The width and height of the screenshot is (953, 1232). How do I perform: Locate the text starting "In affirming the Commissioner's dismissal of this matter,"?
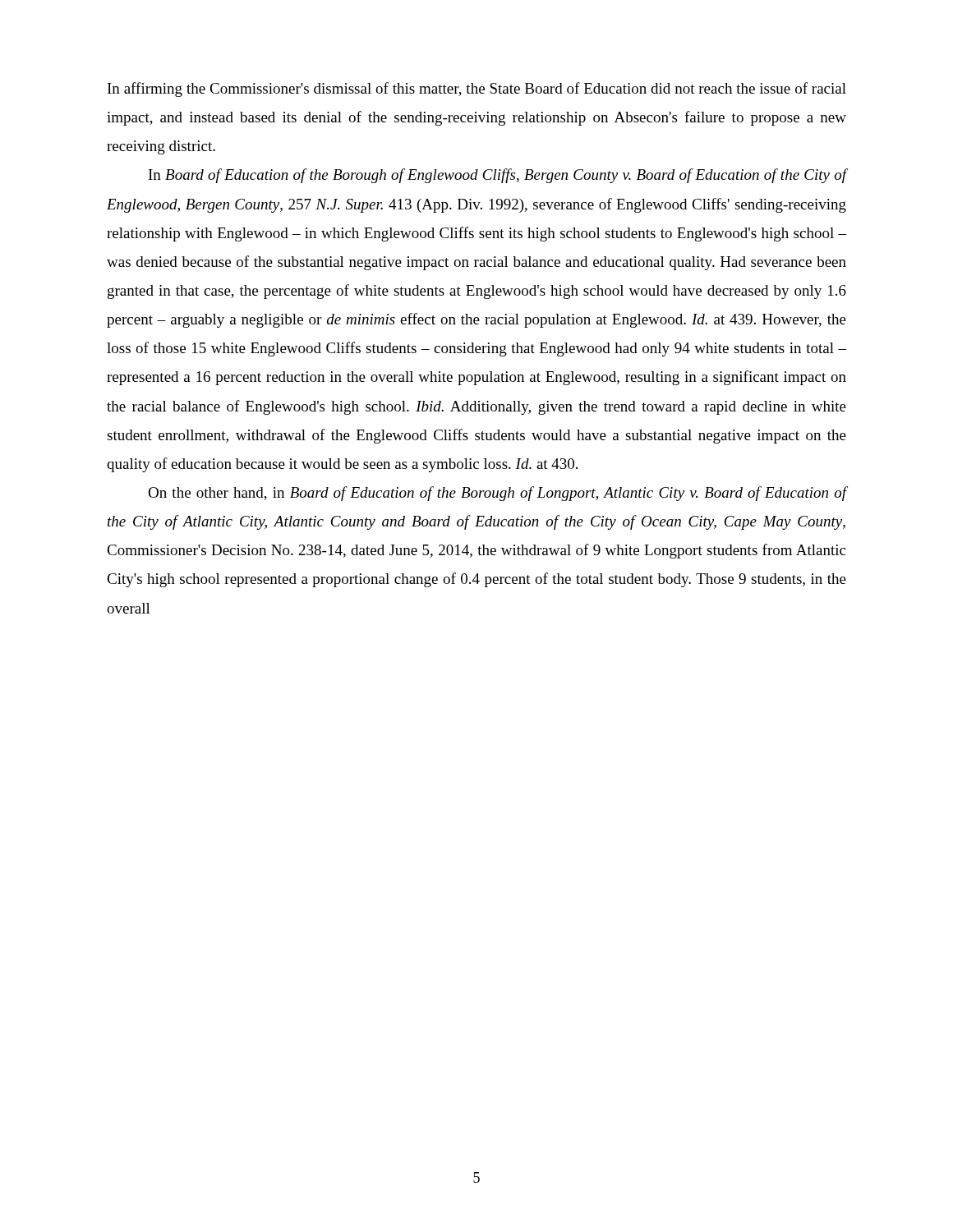point(476,117)
